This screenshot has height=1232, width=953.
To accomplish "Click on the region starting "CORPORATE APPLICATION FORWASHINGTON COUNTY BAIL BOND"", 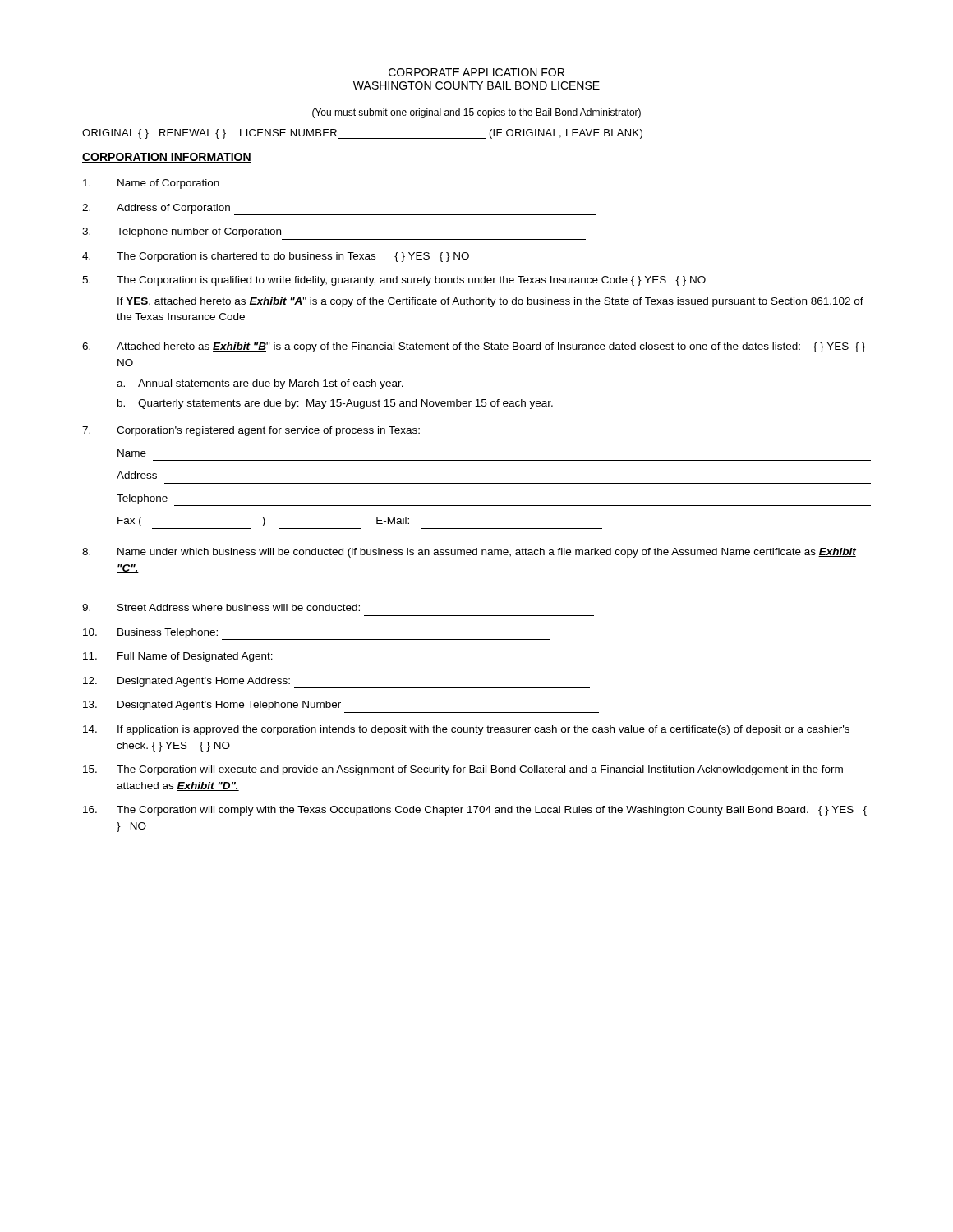I will [476, 79].
